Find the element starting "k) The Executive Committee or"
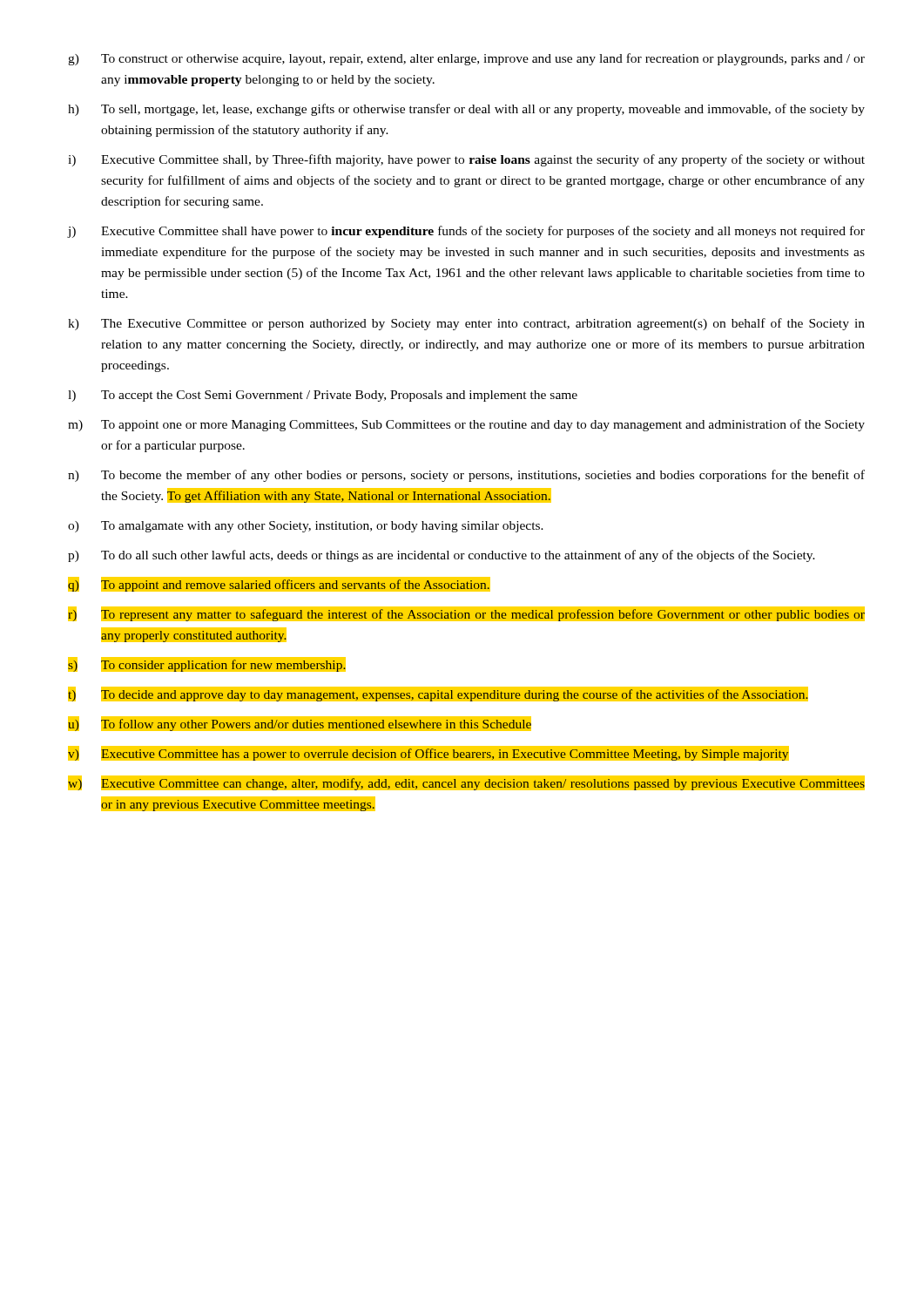The height and width of the screenshot is (1307, 924). click(466, 344)
